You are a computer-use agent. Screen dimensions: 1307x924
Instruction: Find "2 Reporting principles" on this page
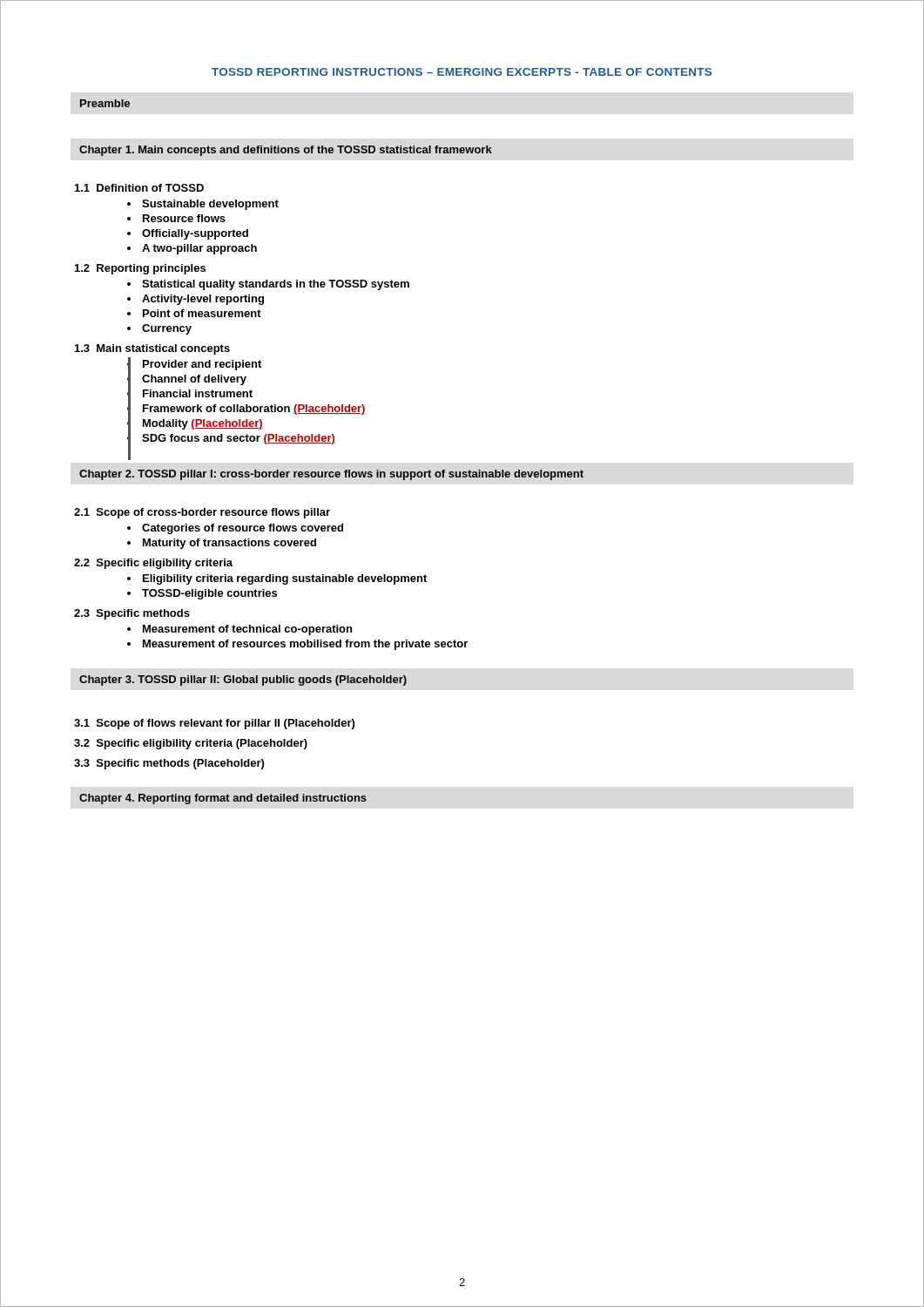click(140, 268)
